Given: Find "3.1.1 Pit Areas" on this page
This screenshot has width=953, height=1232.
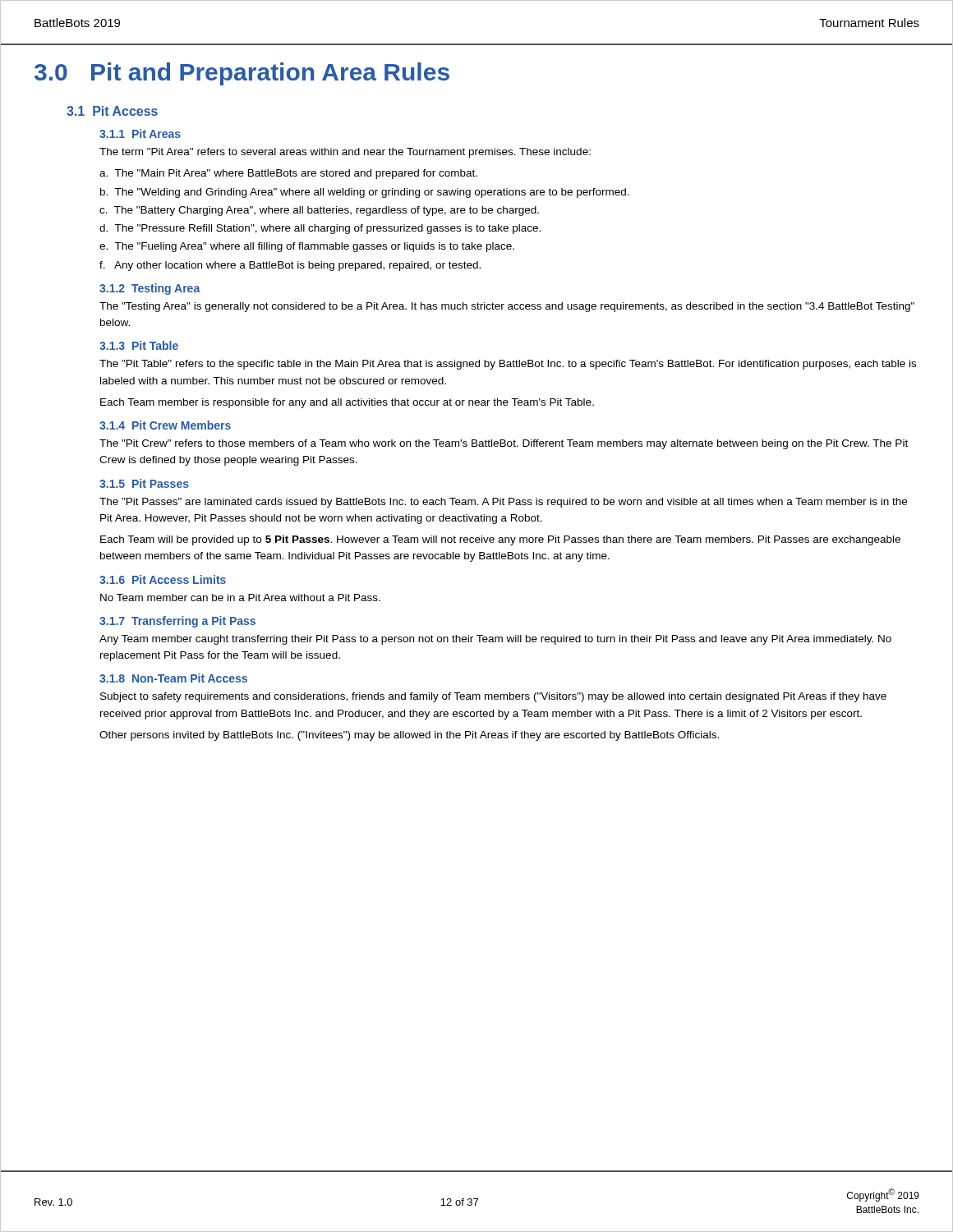Looking at the screenshot, I should [140, 134].
